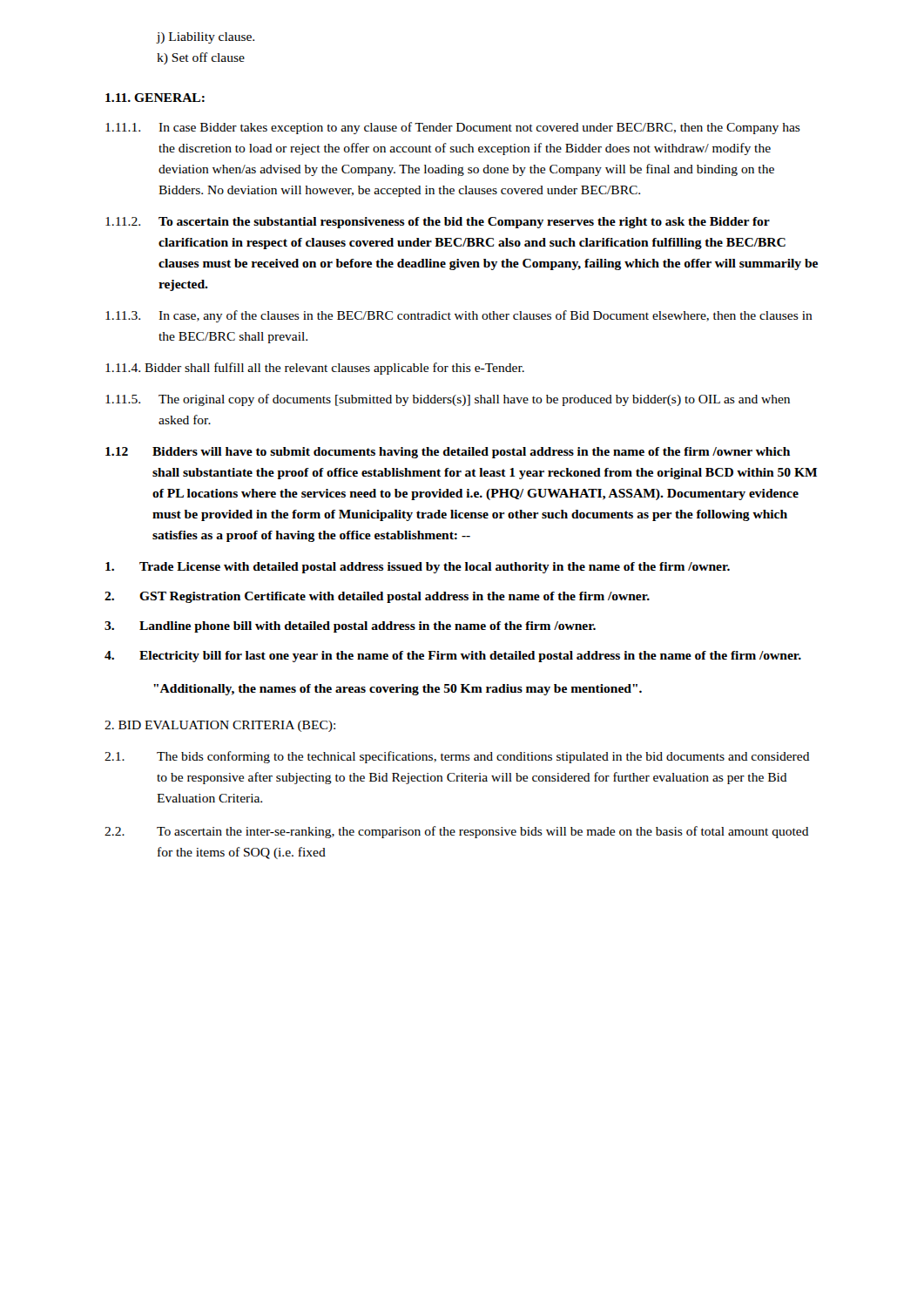
Task: Click the passage that begins "2.1. The bids conforming to the technical specifications,"
Action: pos(462,778)
